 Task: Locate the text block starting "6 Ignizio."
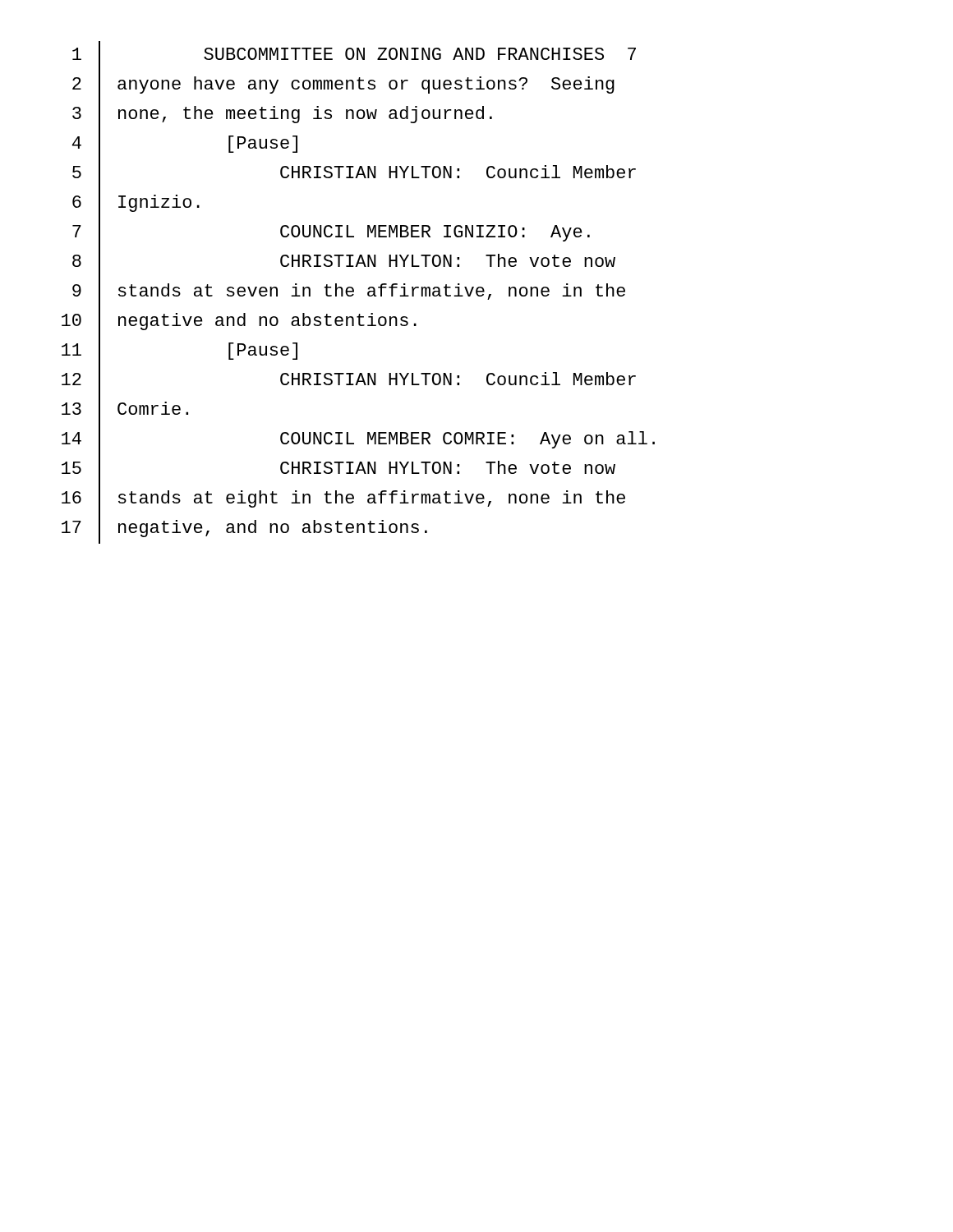click(x=136, y=203)
